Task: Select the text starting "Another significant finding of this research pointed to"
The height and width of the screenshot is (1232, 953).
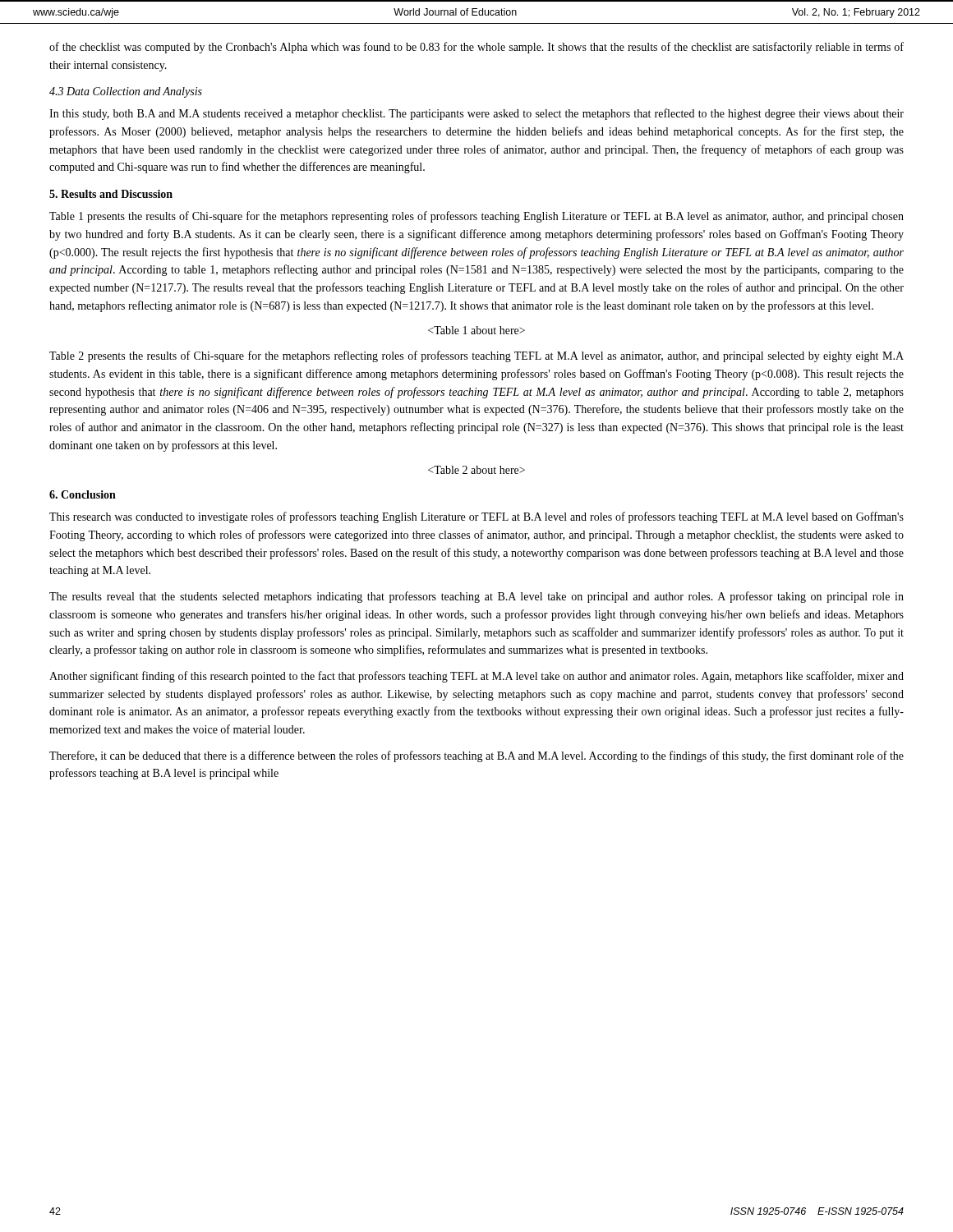Action: click(476, 703)
